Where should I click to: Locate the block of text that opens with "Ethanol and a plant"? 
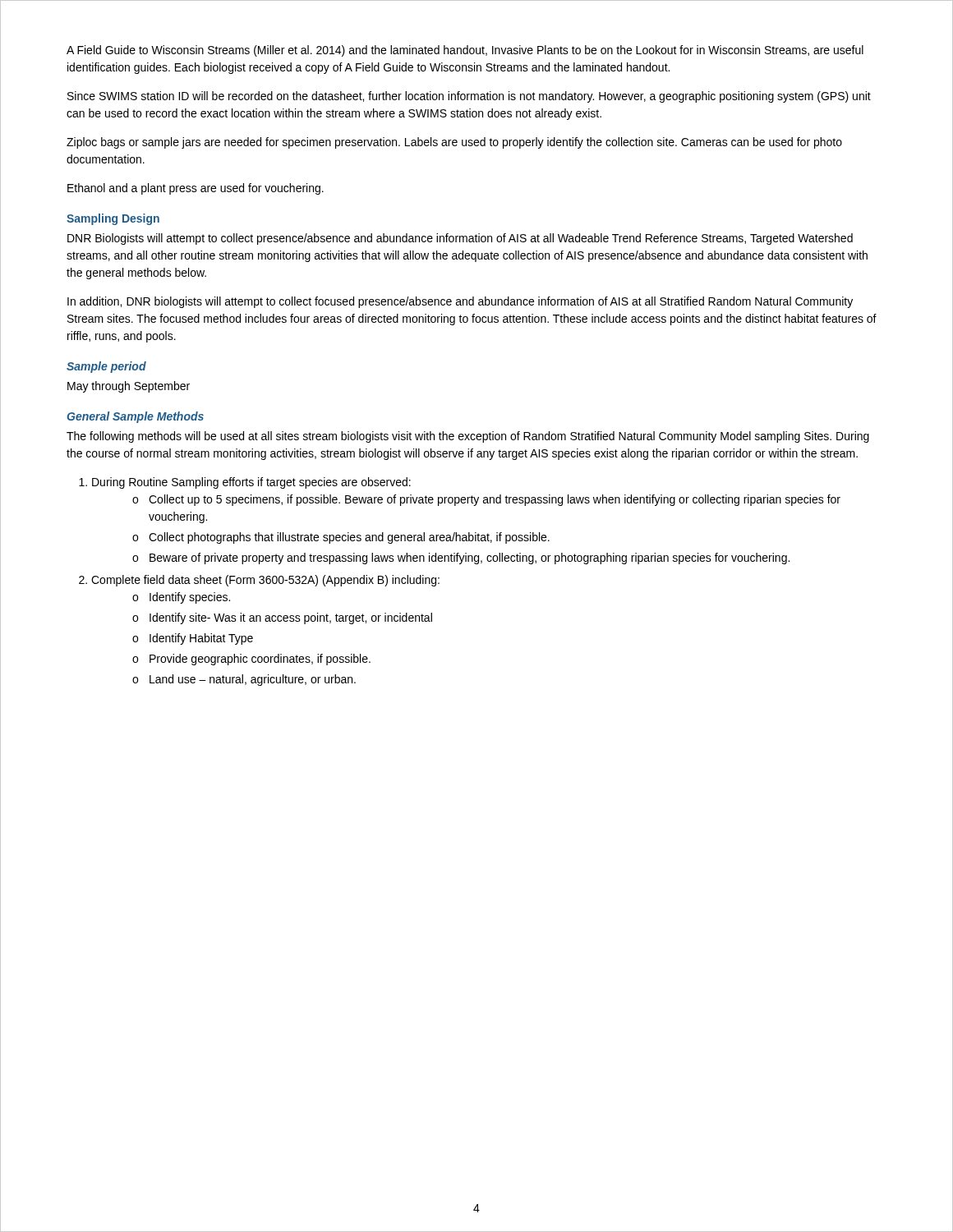pos(195,188)
